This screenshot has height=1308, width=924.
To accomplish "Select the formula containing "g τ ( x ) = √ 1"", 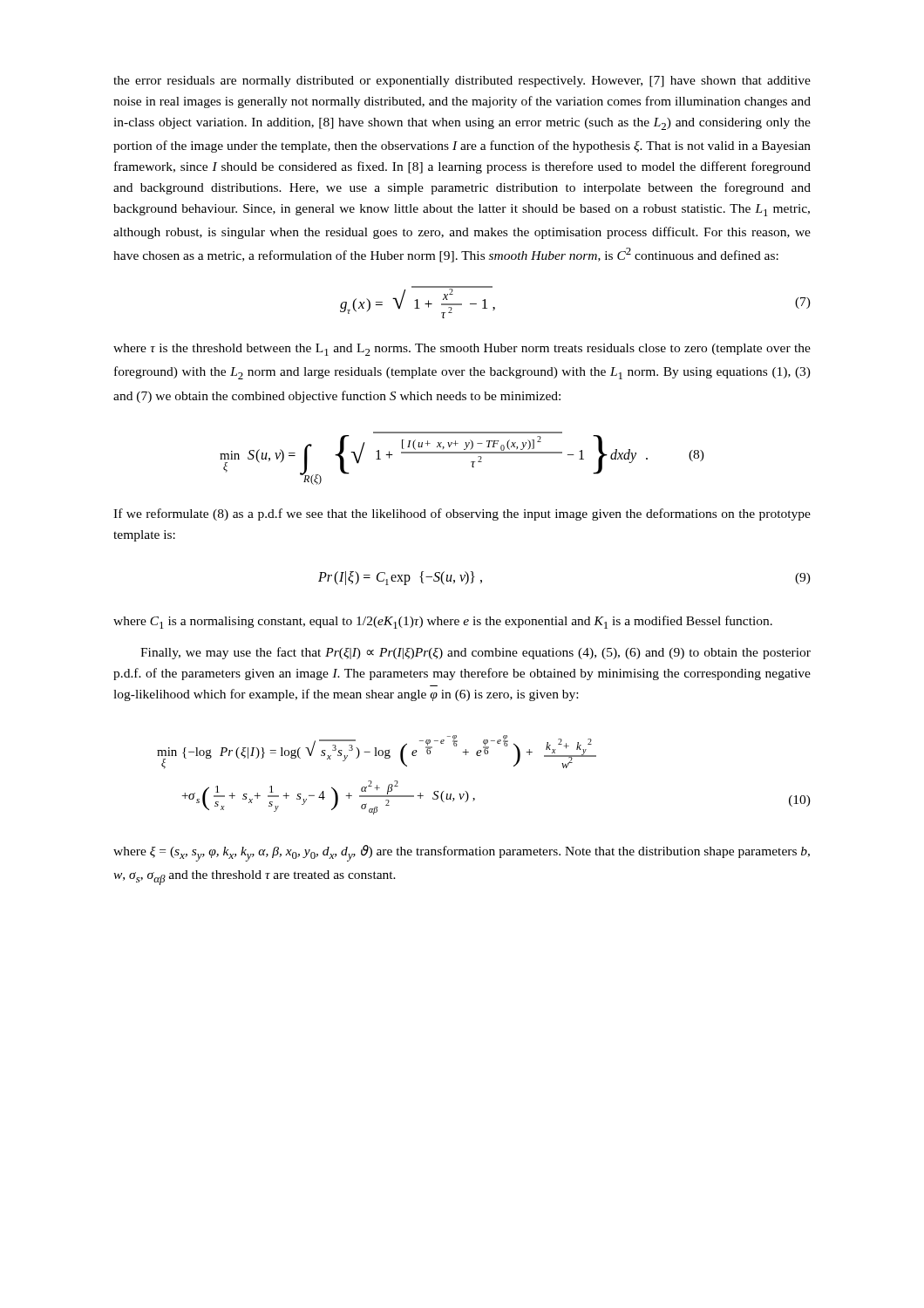I will tap(462, 302).
